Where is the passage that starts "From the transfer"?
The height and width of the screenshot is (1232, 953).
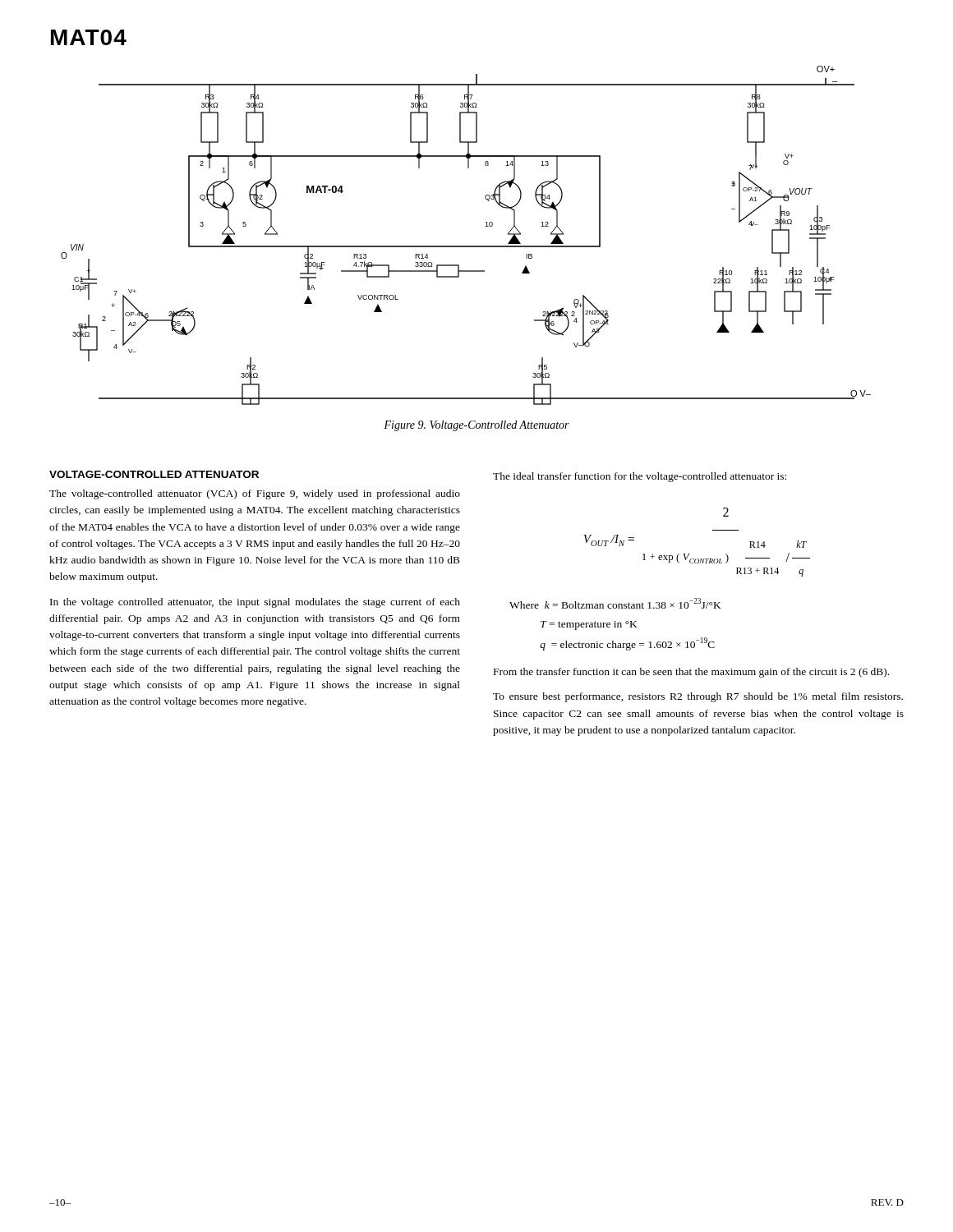[x=691, y=671]
